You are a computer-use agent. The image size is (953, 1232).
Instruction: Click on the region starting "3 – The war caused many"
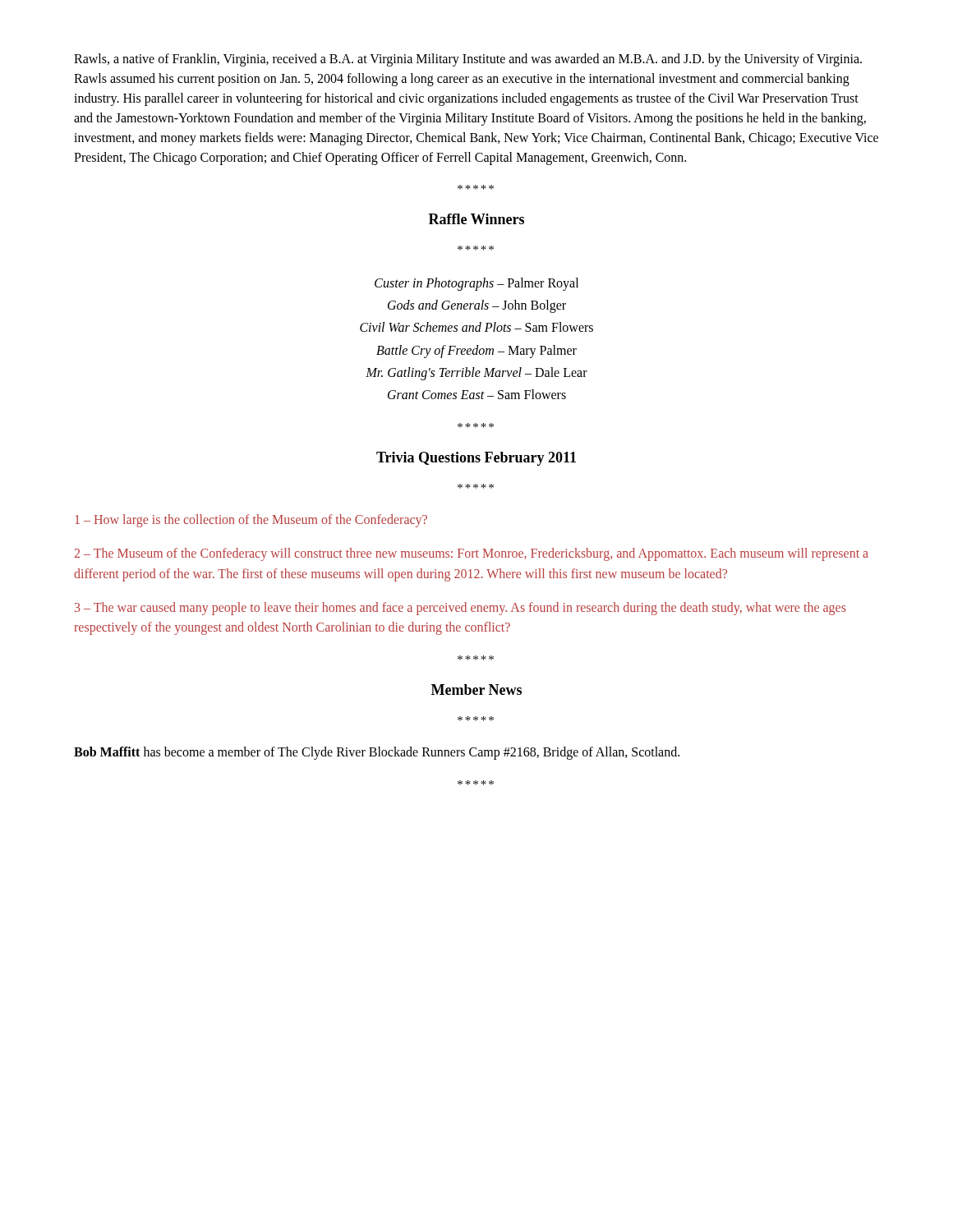click(460, 617)
